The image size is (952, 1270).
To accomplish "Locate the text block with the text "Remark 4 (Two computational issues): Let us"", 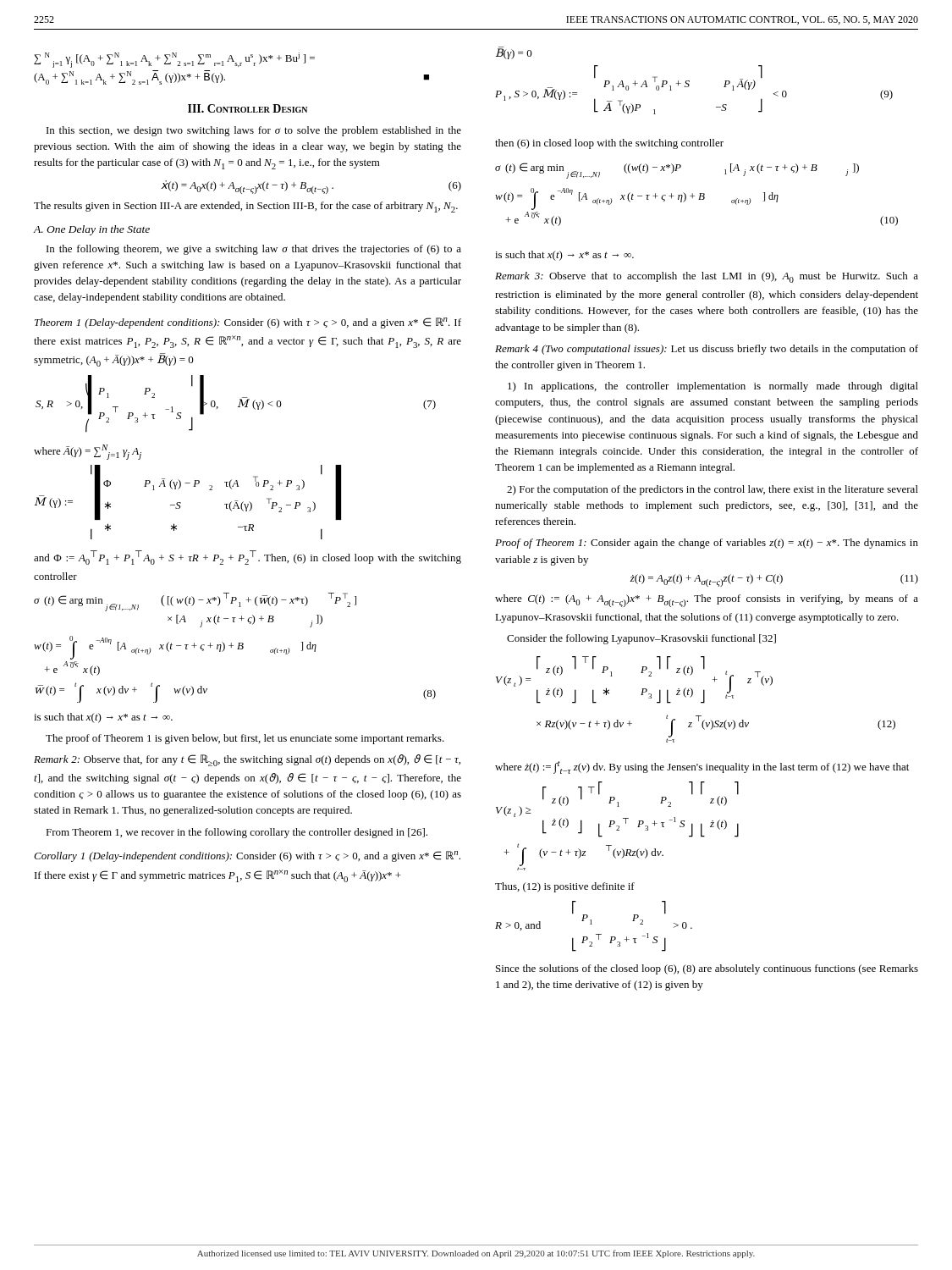I will [707, 356].
